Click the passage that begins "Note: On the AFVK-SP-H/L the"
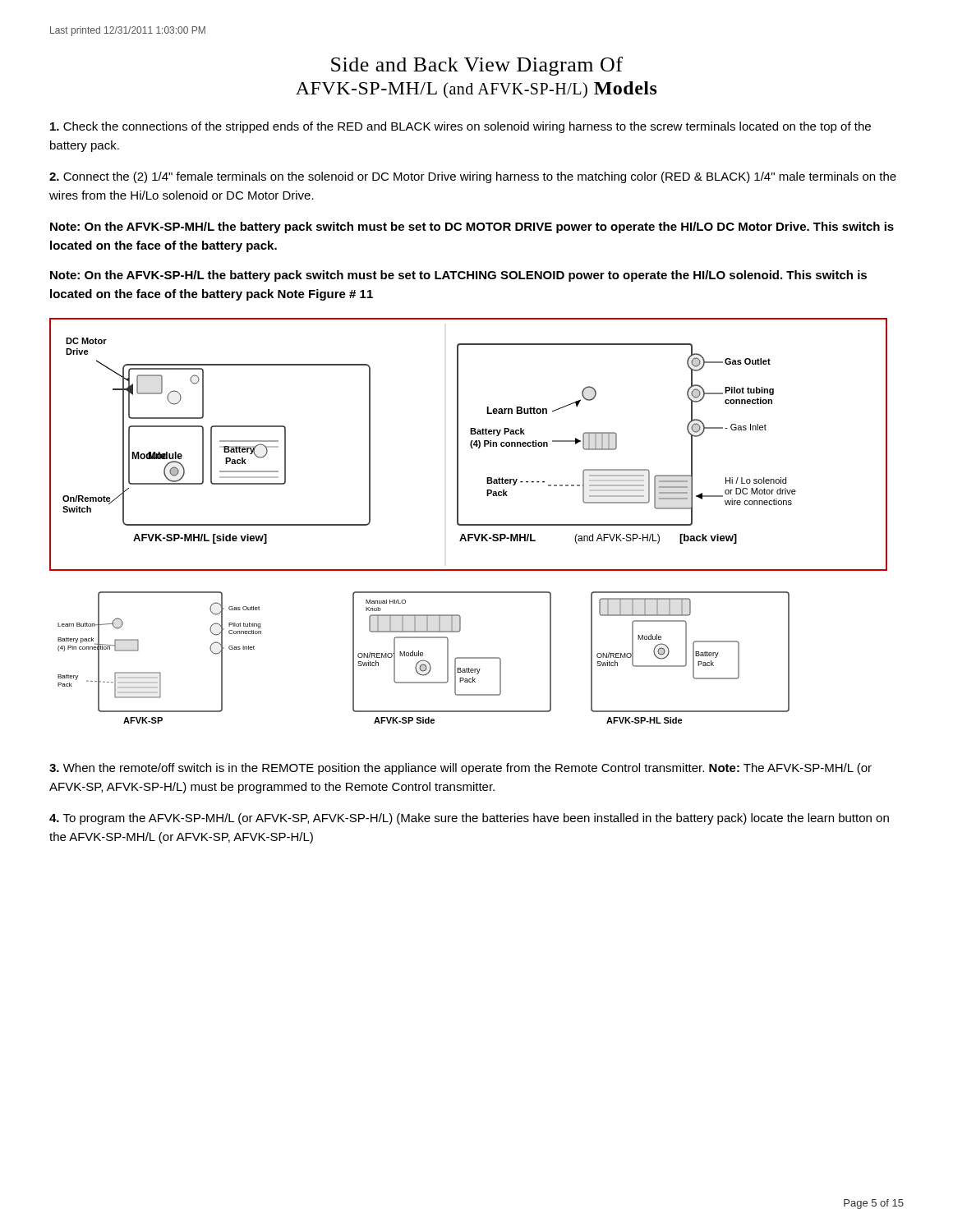Image resolution: width=953 pixels, height=1232 pixels. click(458, 284)
